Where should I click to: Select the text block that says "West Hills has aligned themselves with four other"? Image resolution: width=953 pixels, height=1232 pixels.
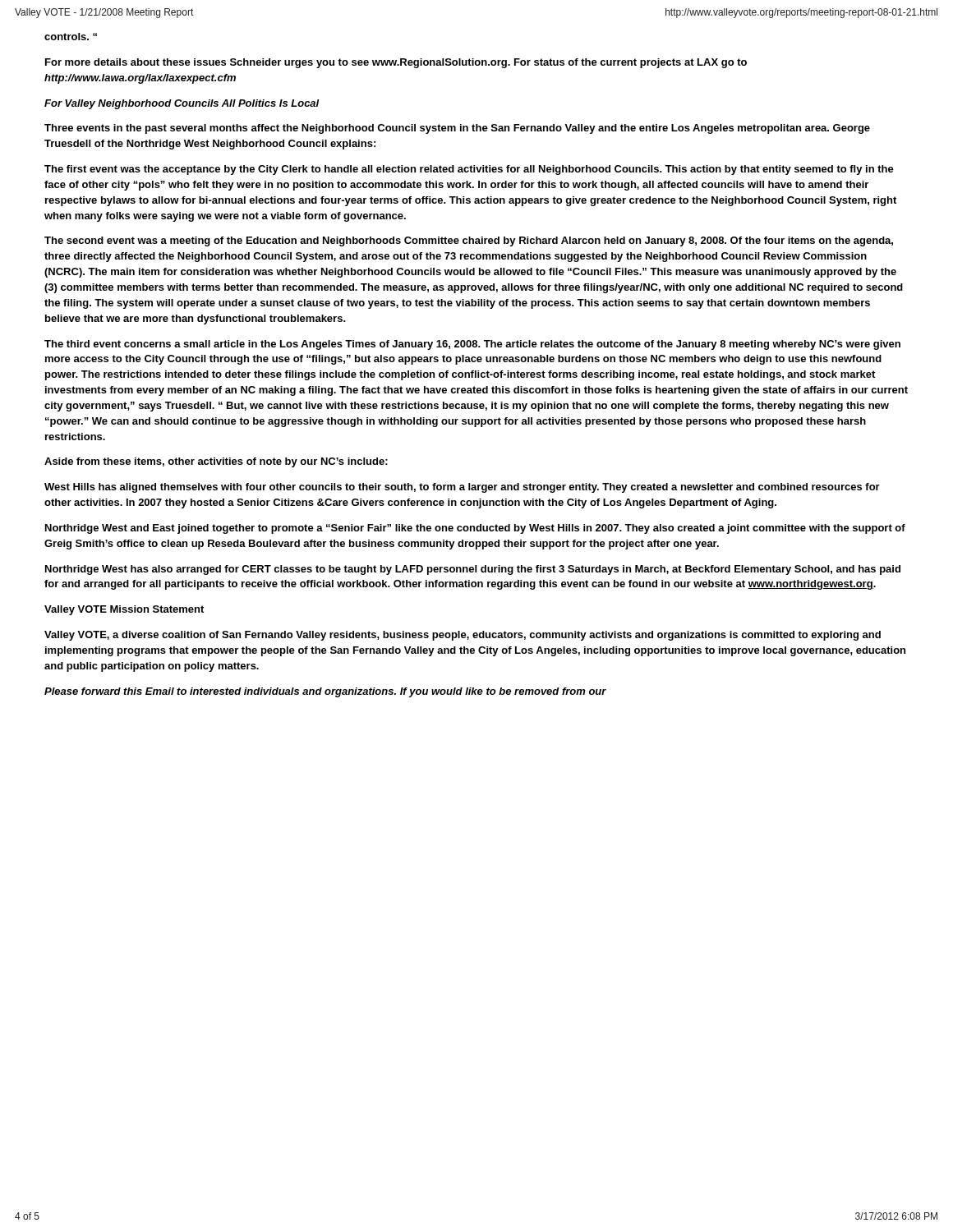coord(476,495)
